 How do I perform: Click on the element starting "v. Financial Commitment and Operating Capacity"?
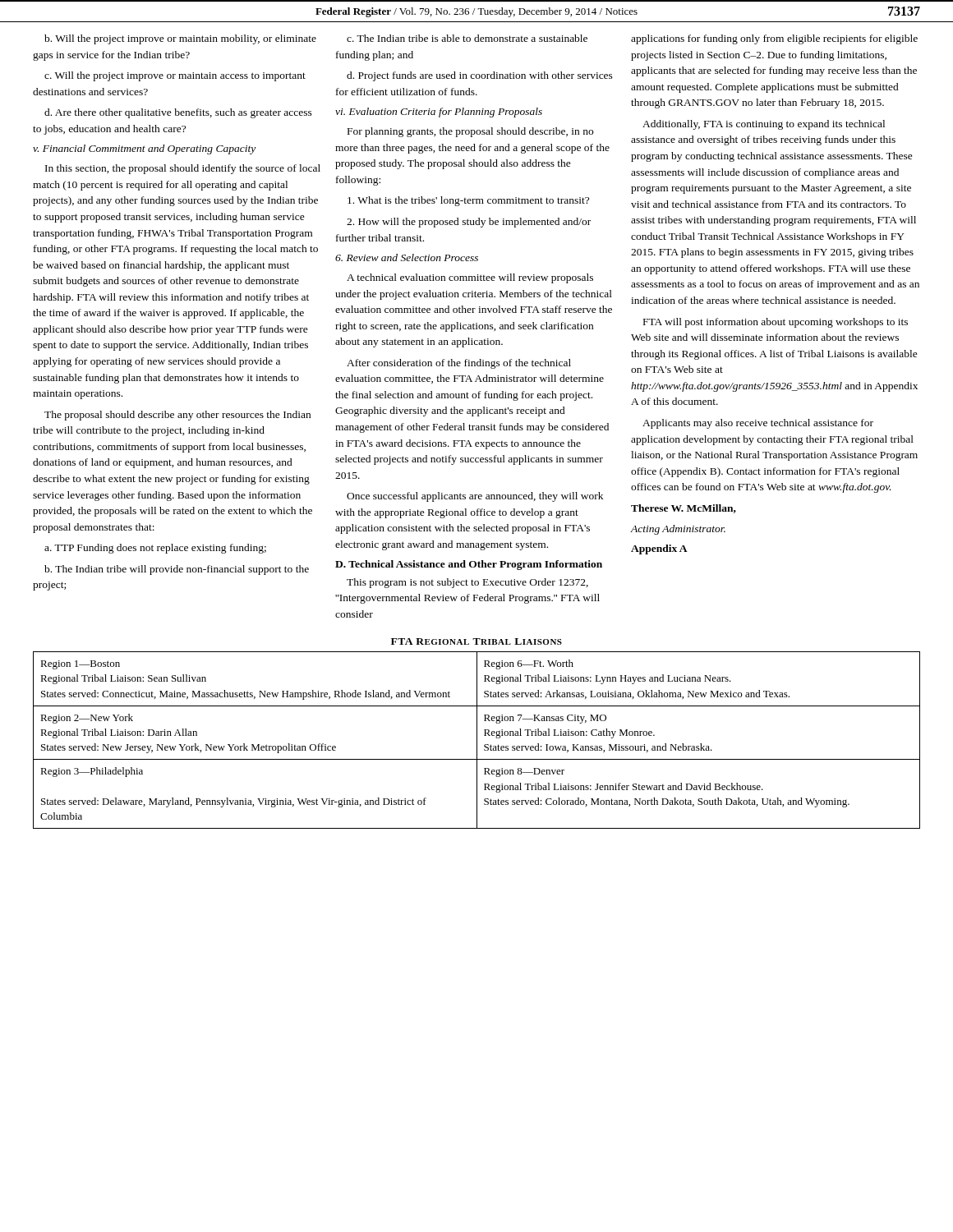(144, 149)
